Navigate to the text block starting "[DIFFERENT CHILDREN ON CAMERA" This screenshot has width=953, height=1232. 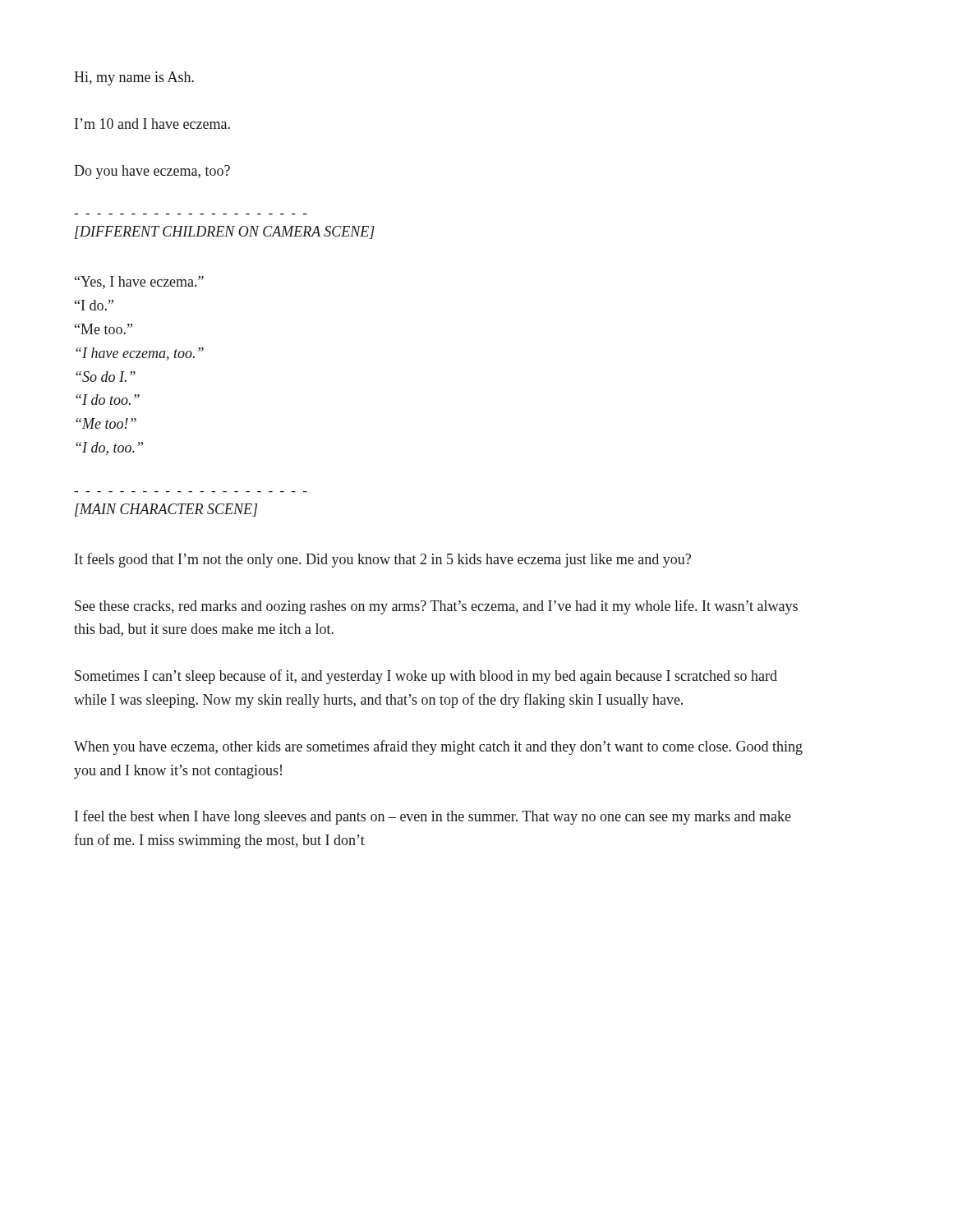point(224,232)
